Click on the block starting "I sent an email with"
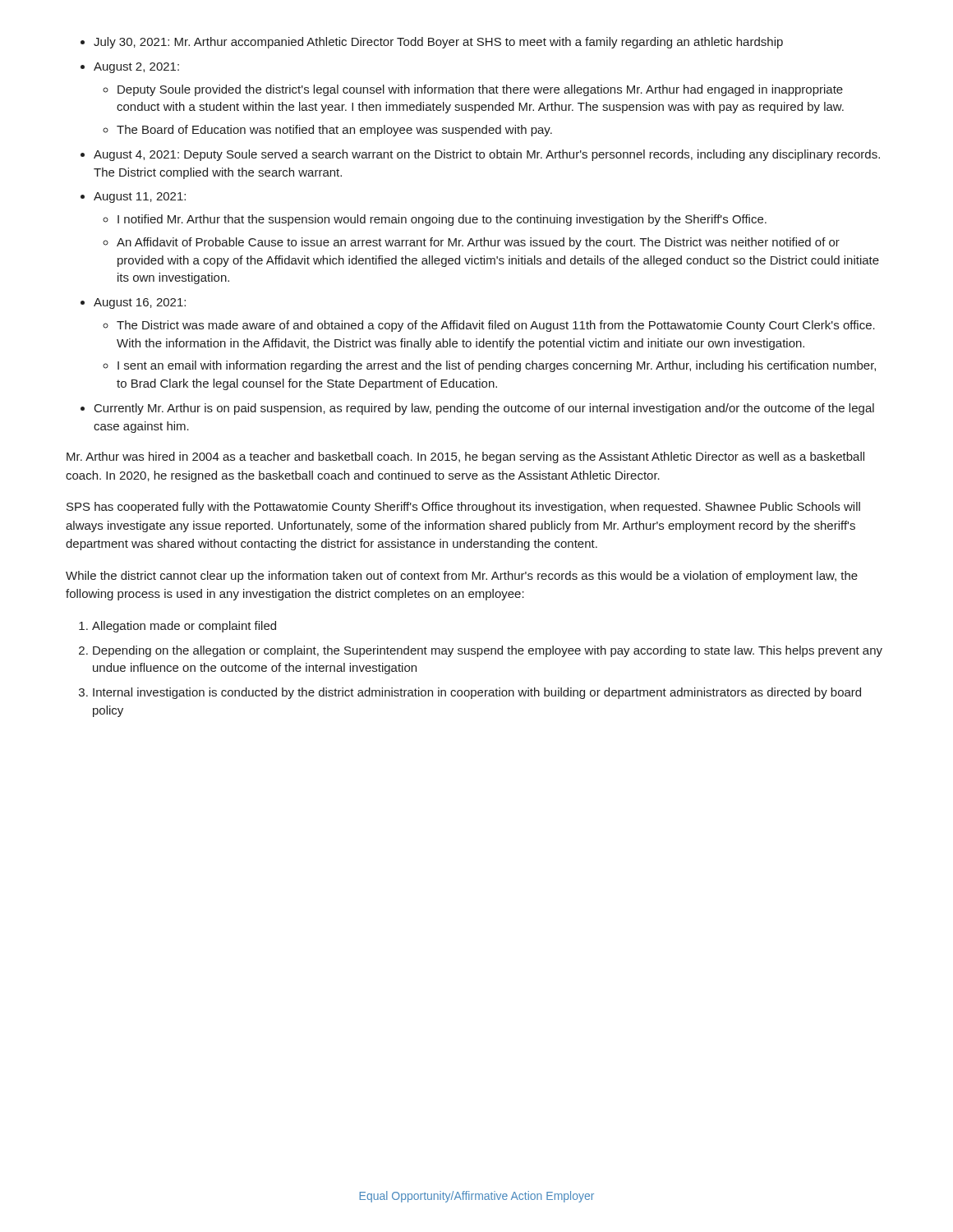The image size is (953, 1232). [x=497, y=374]
